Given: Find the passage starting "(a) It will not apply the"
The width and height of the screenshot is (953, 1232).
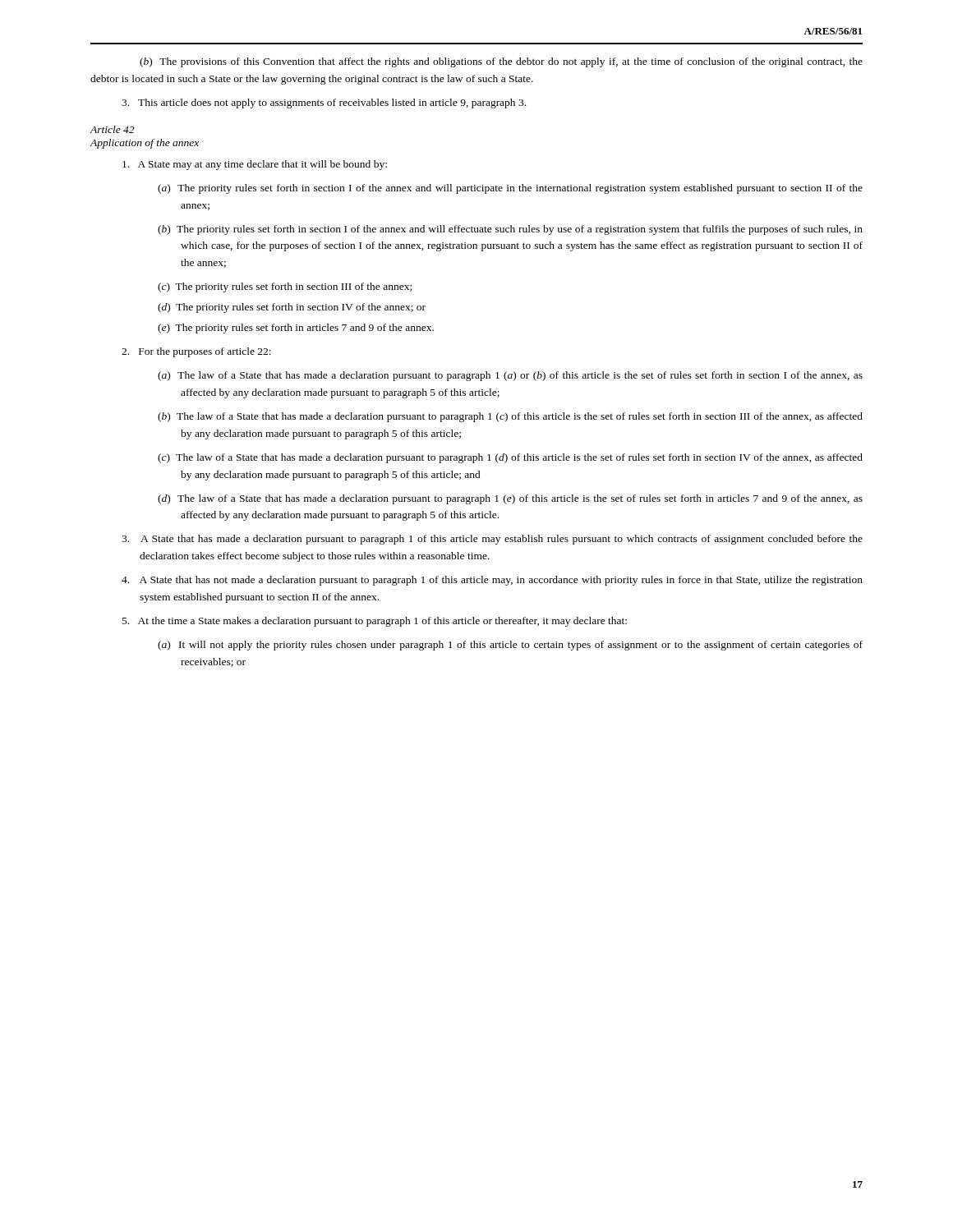Looking at the screenshot, I should [x=510, y=653].
